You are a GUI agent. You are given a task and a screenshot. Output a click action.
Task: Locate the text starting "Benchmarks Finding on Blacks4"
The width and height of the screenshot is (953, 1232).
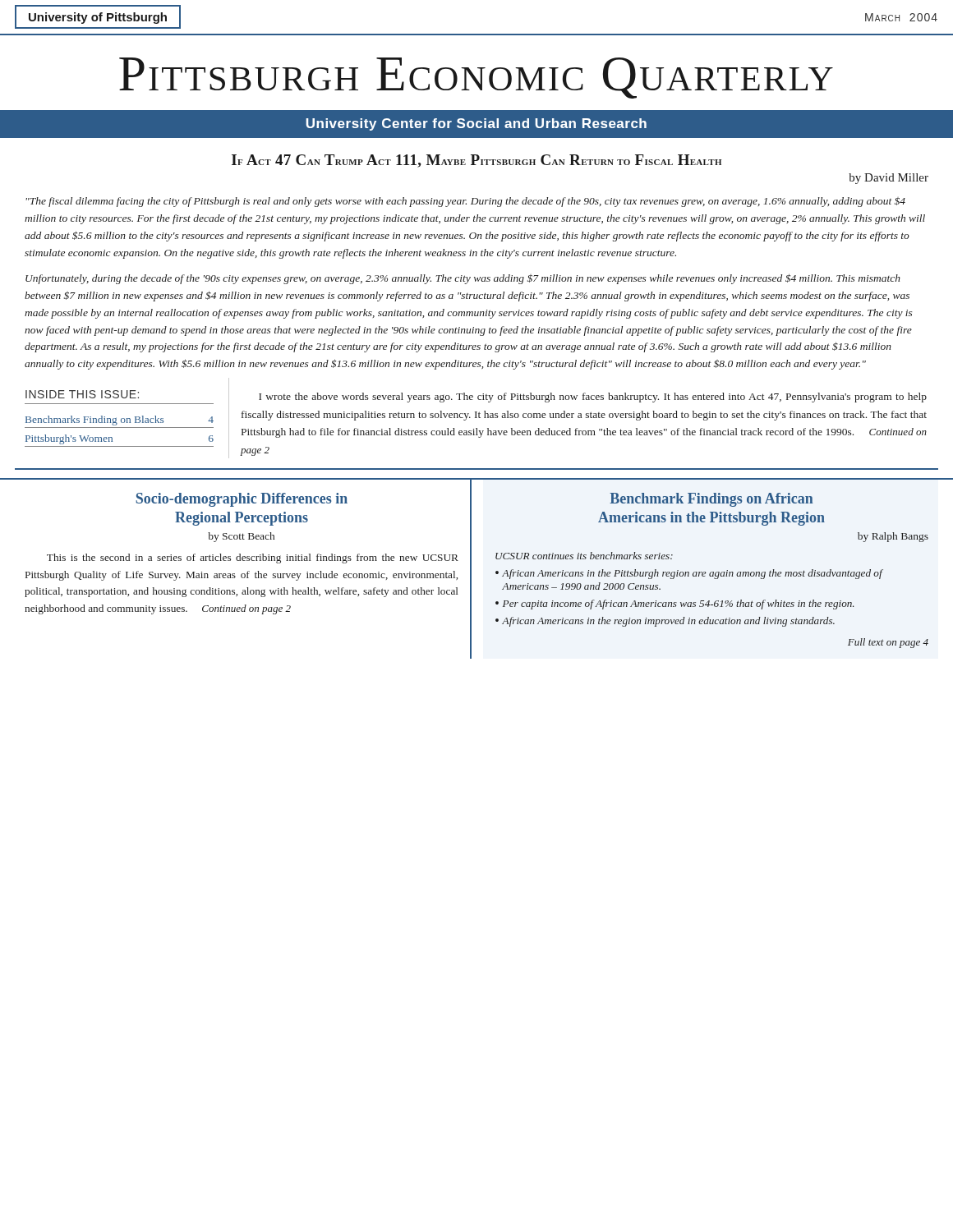[119, 420]
